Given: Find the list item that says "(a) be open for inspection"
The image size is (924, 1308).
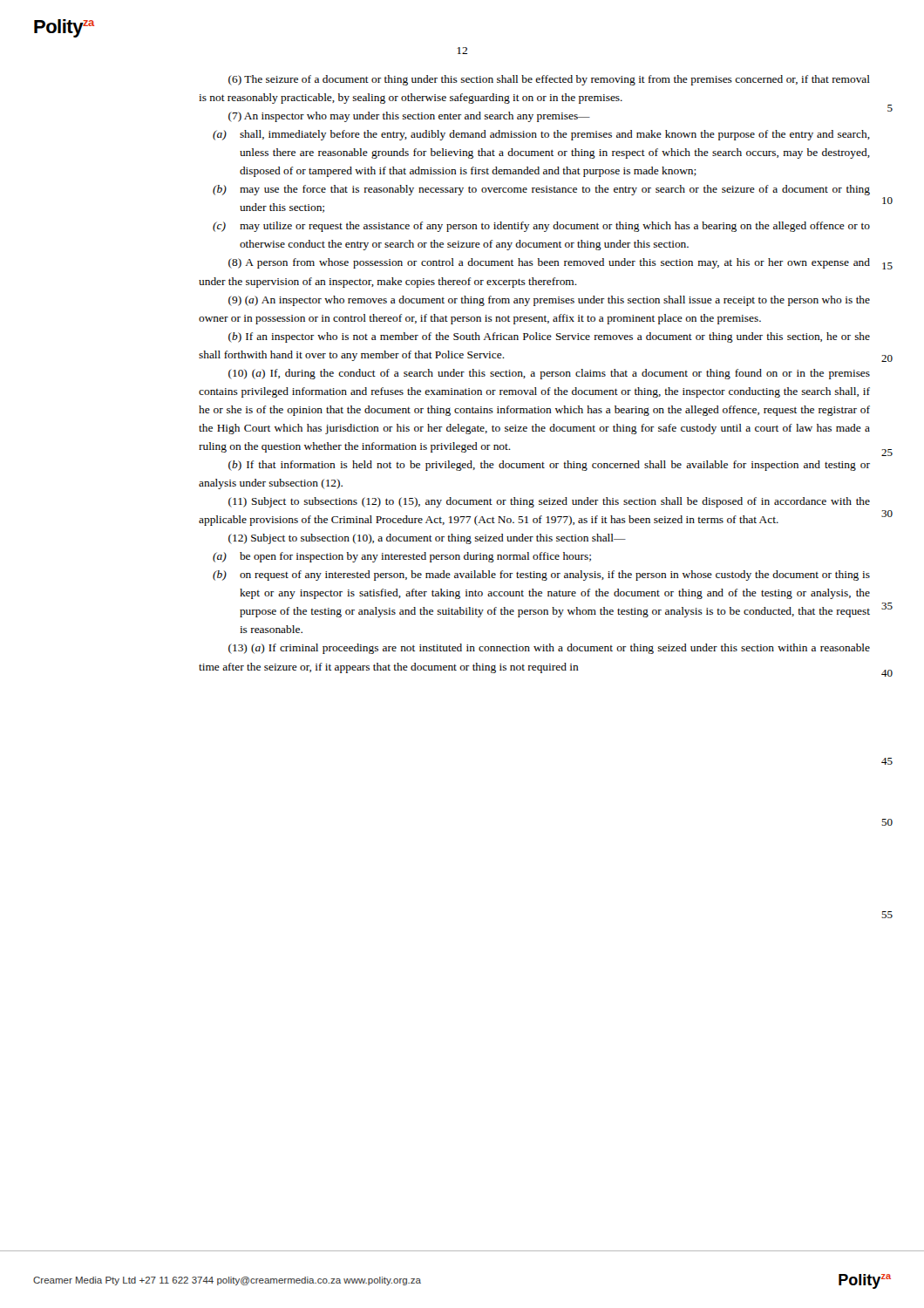Looking at the screenshot, I should 541,556.
